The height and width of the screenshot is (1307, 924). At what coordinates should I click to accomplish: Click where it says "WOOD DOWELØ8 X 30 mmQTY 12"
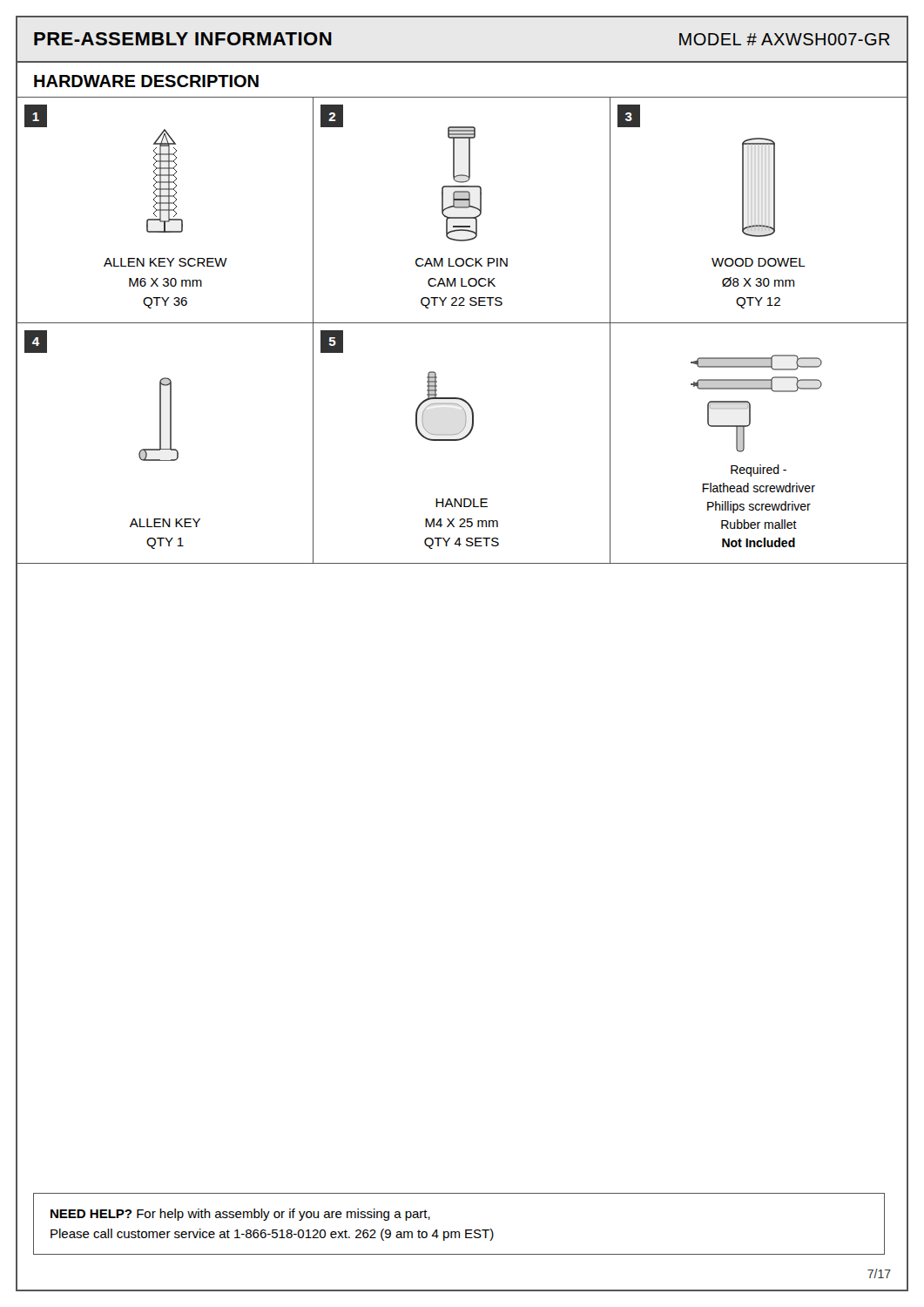(x=758, y=281)
